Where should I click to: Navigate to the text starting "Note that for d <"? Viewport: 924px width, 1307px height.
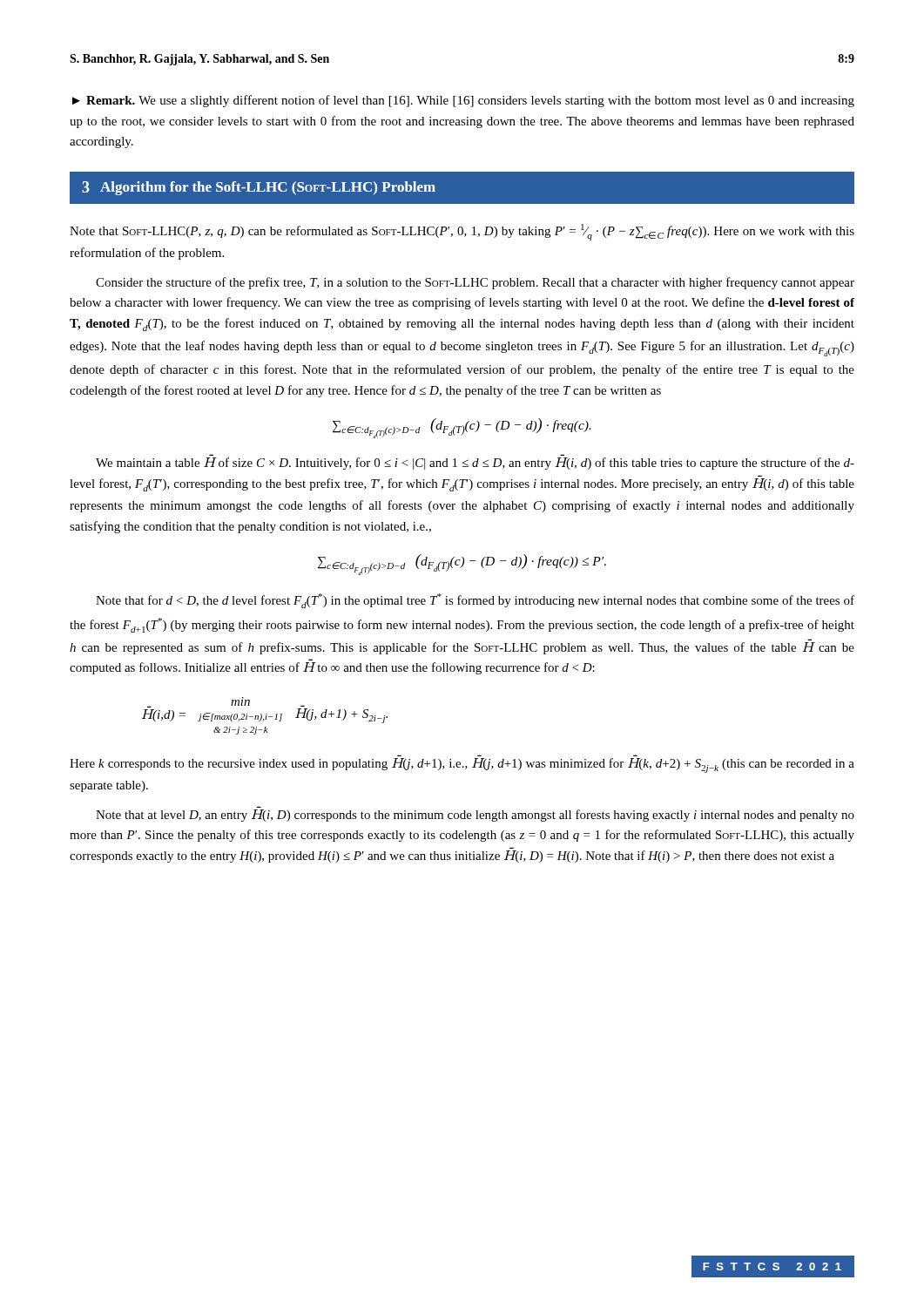462,634
